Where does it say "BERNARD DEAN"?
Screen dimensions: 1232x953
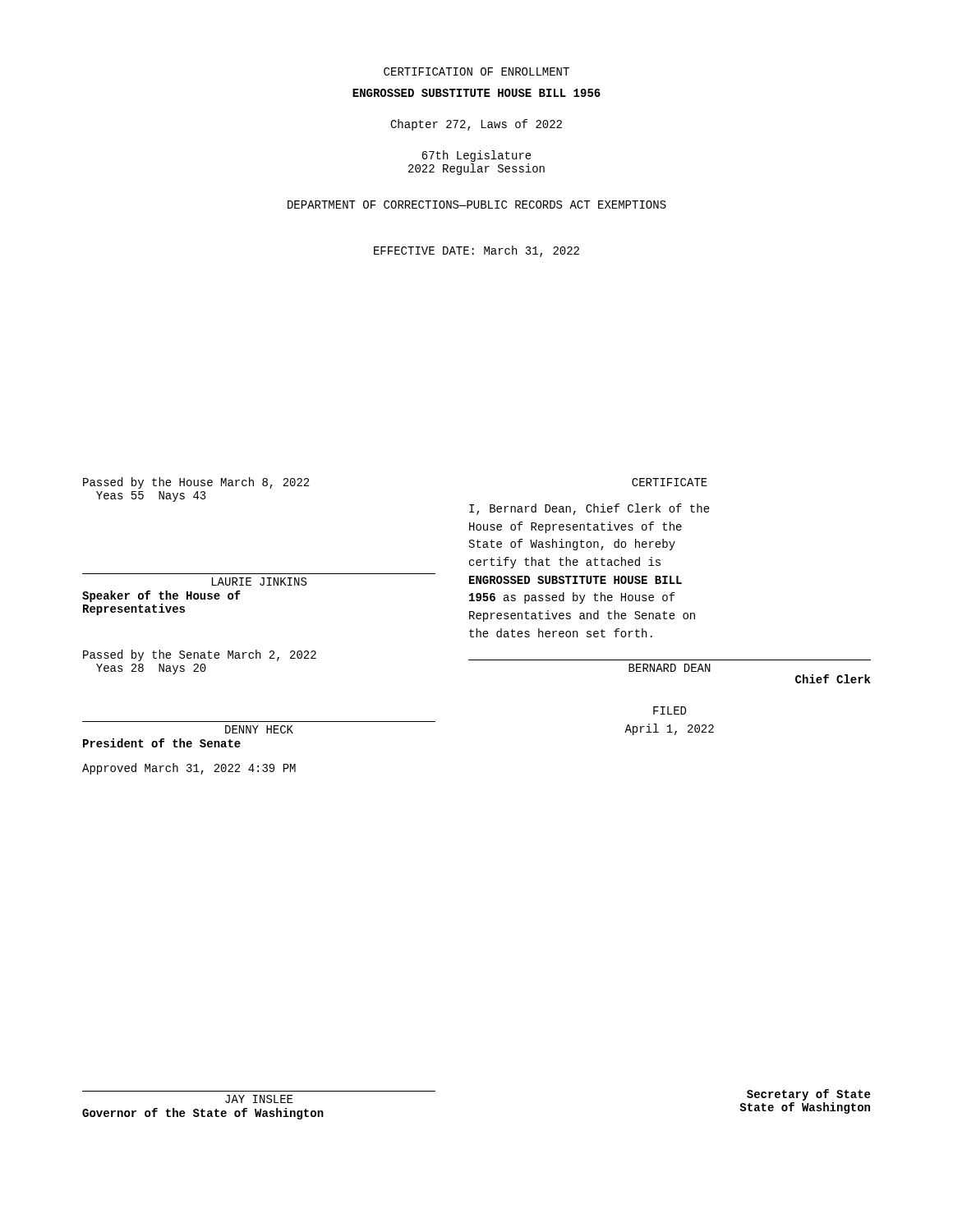670,660
